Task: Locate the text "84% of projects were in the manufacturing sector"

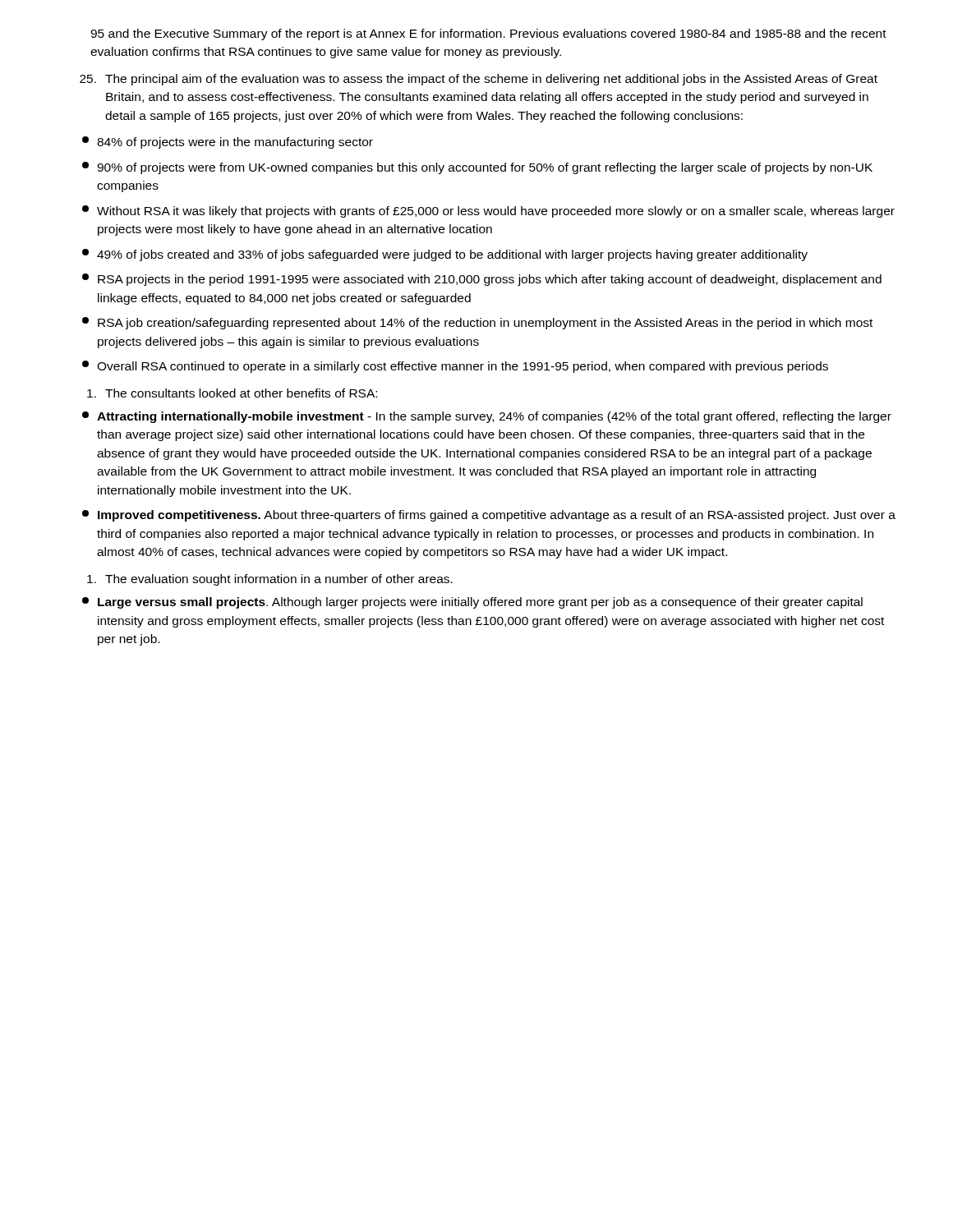Action: pyautogui.click(x=228, y=143)
